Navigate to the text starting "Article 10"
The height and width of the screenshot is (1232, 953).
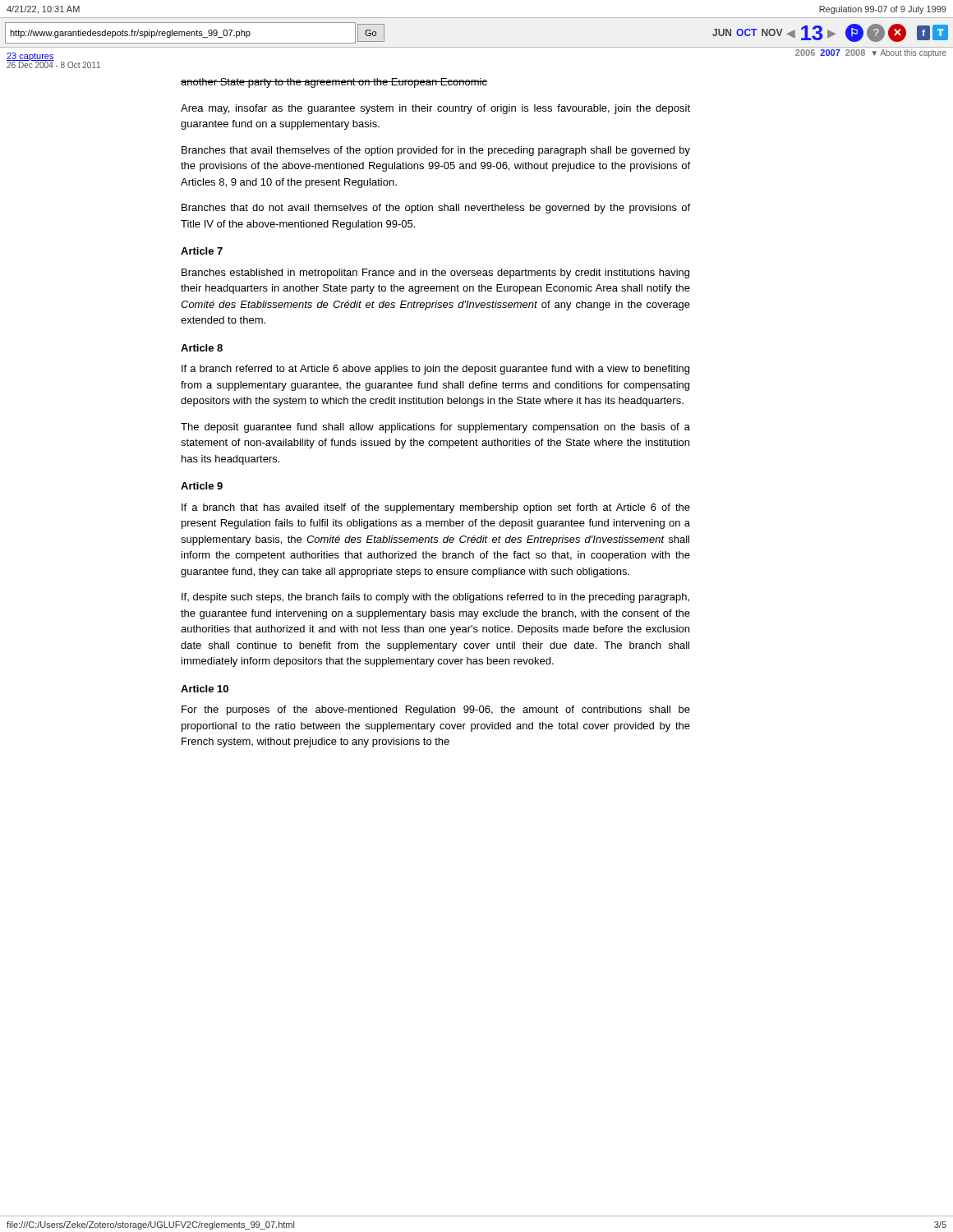(205, 688)
